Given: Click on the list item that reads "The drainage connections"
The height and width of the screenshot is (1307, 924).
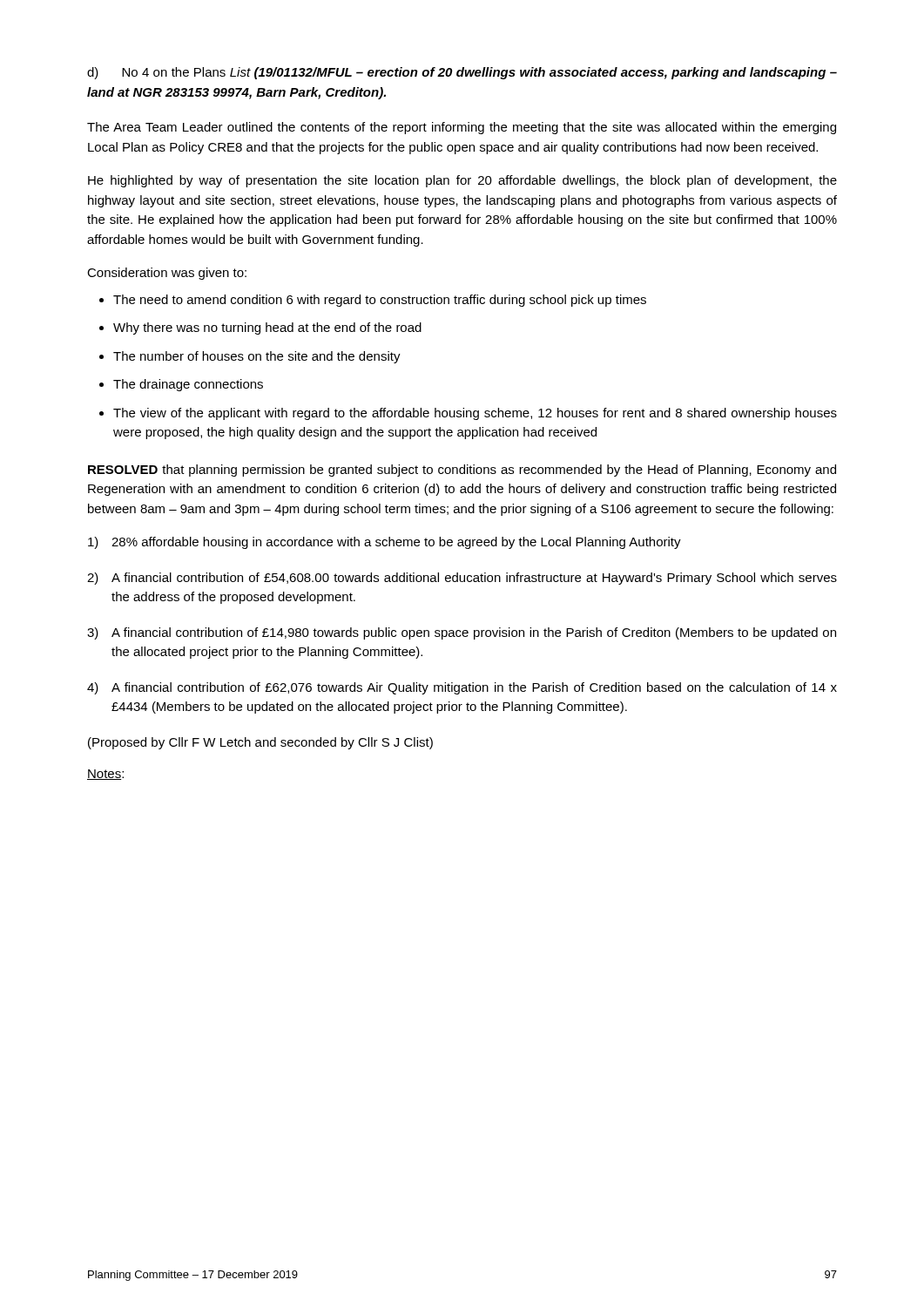Looking at the screenshot, I should tap(188, 384).
